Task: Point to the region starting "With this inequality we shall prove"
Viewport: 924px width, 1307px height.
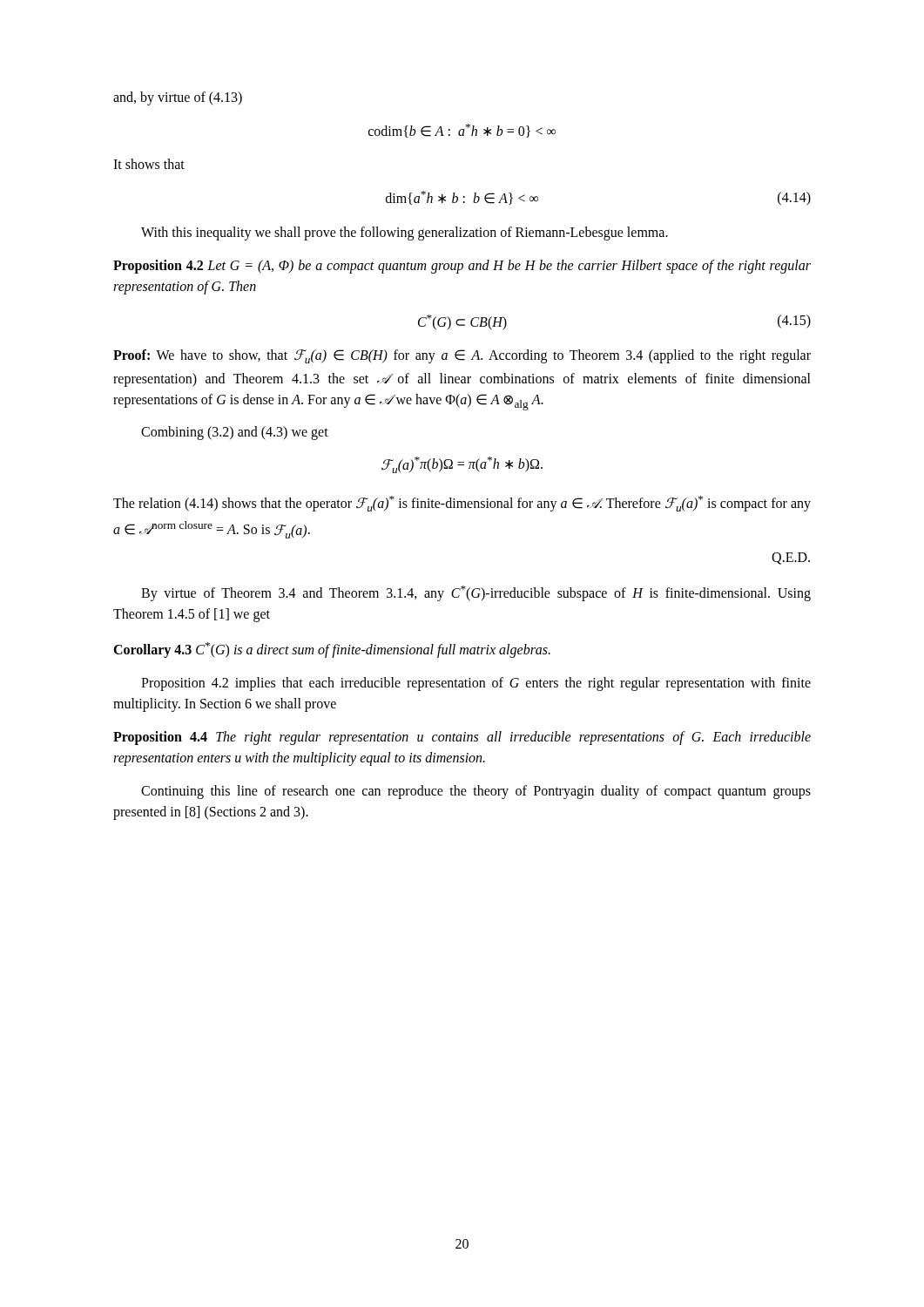Action: (405, 232)
